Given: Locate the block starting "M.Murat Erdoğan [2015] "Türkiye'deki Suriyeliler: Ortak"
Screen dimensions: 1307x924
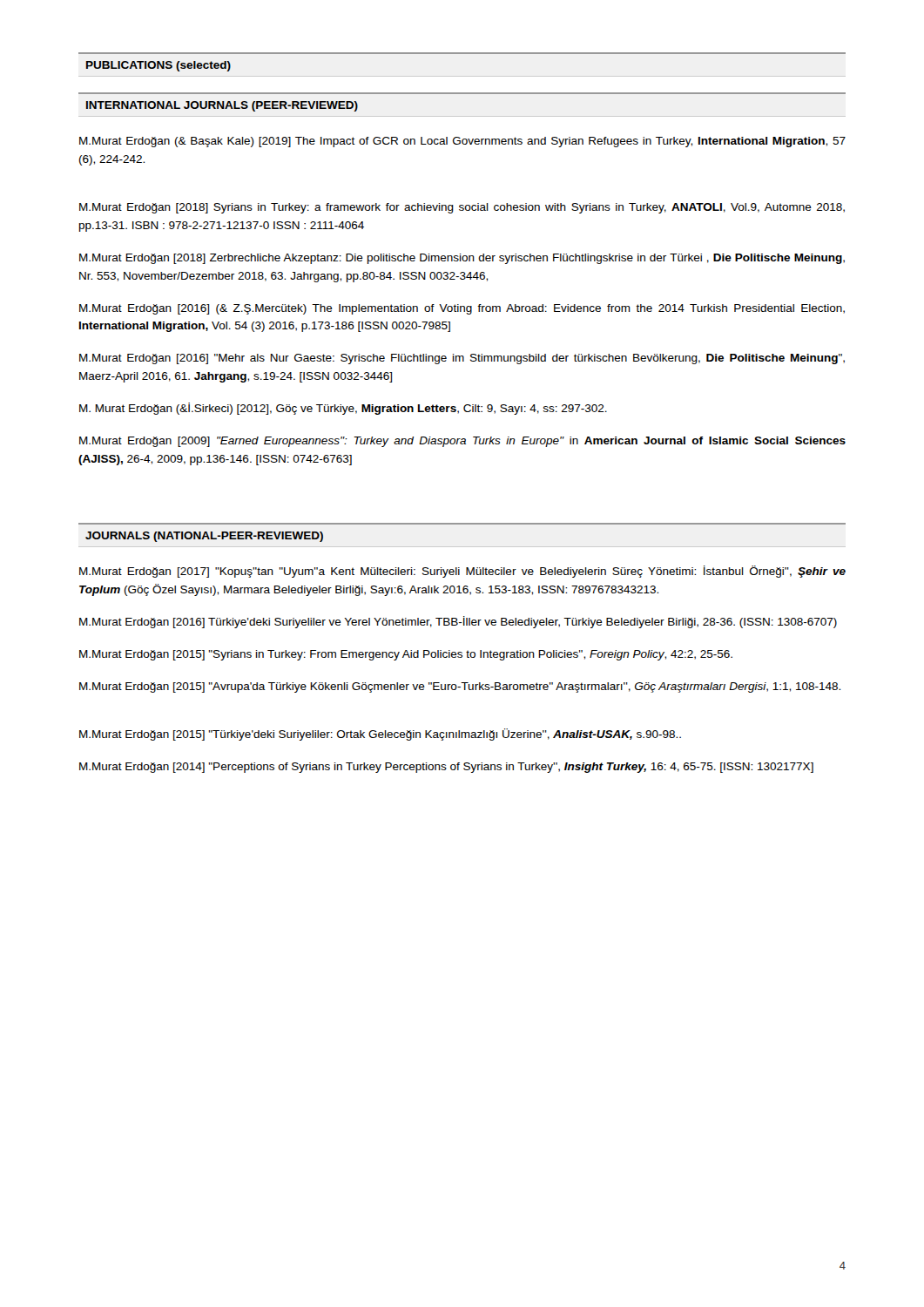Looking at the screenshot, I should [x=380, y=734].
